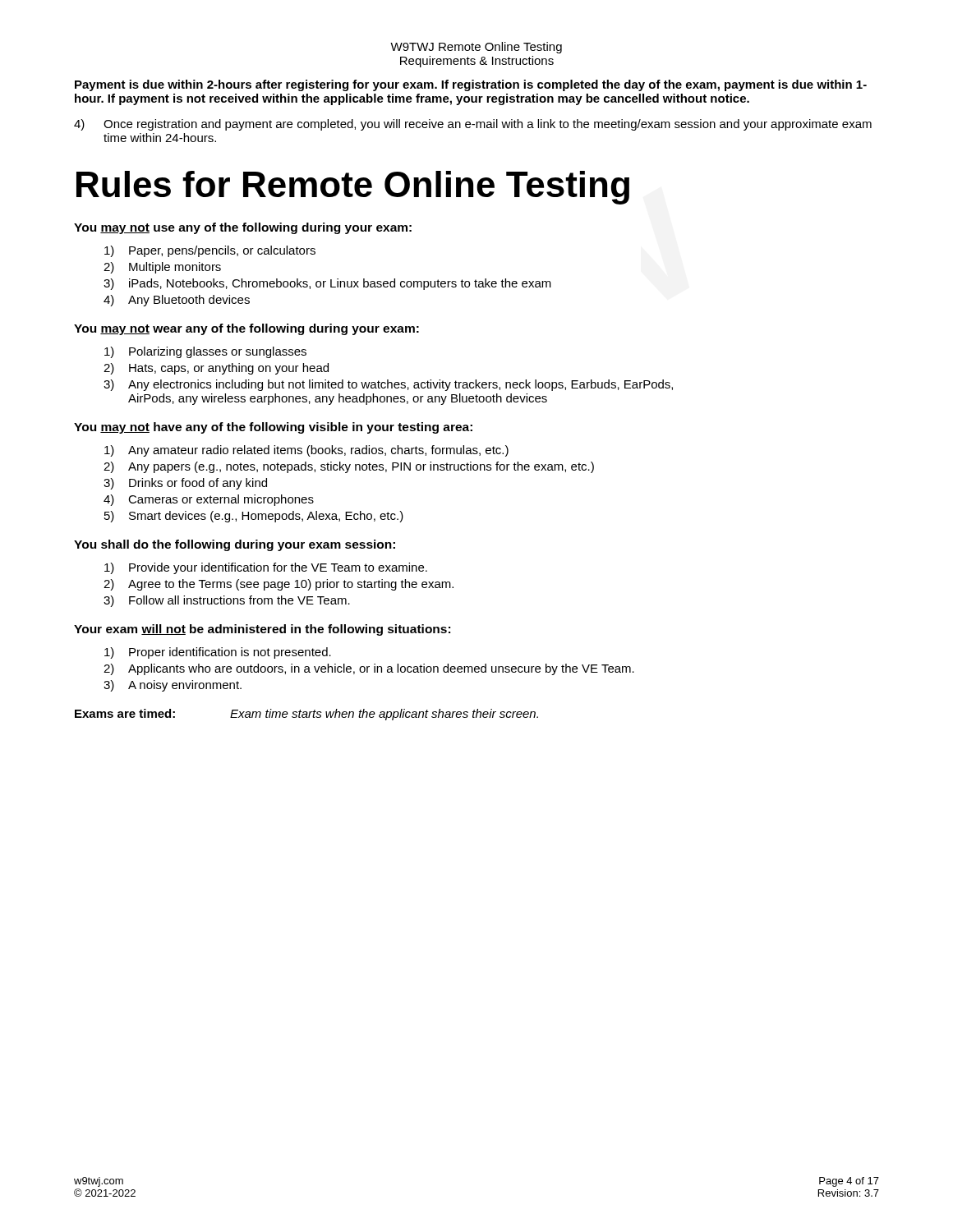The image size is (953, 1232).
Task: Click on the list item that says "5)Smart devices (e.g., Homepods, Alexa, Echo, etc.)"
Action: click(253, 515)
